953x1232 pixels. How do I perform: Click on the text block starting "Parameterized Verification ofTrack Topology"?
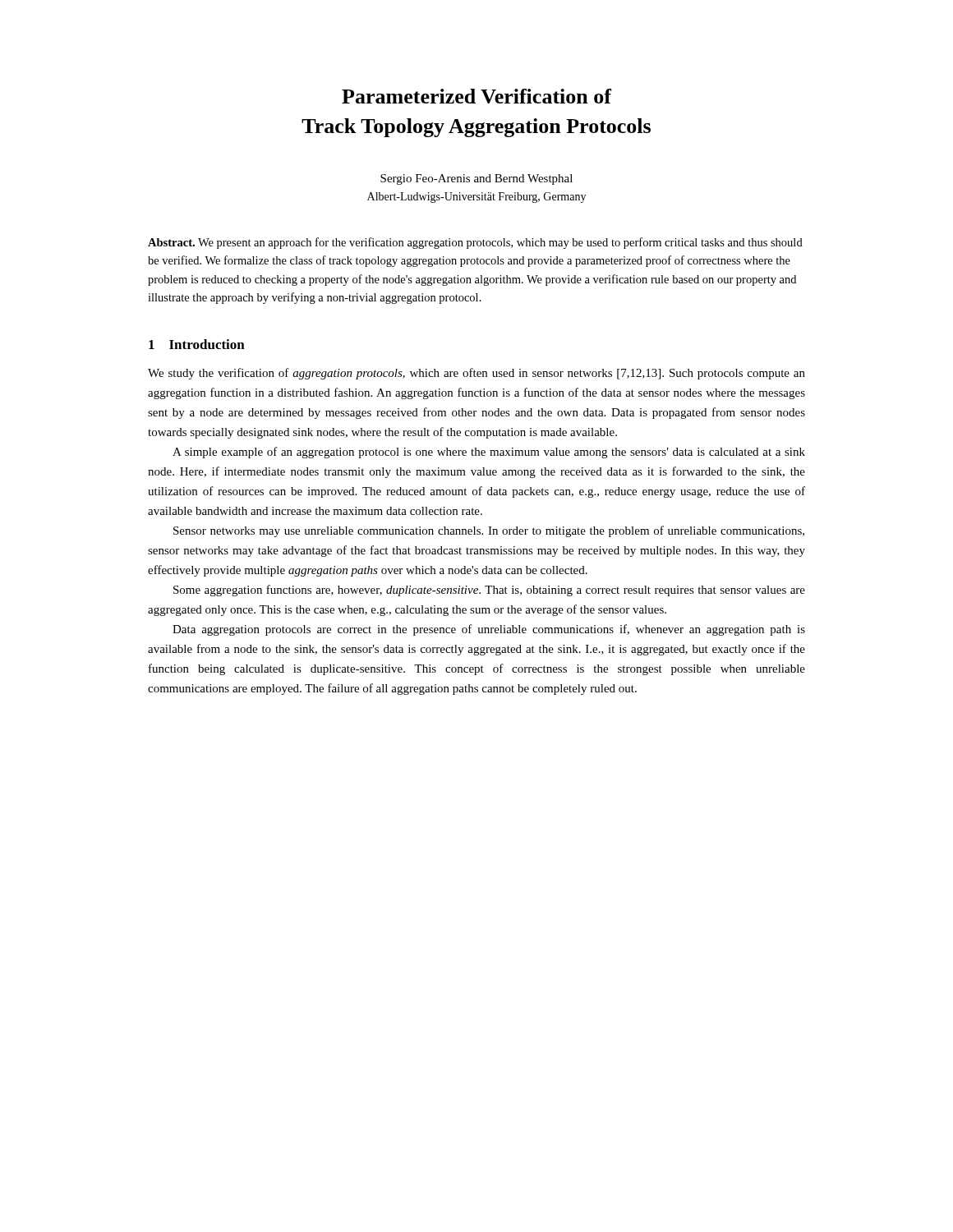tap(476, 112)
